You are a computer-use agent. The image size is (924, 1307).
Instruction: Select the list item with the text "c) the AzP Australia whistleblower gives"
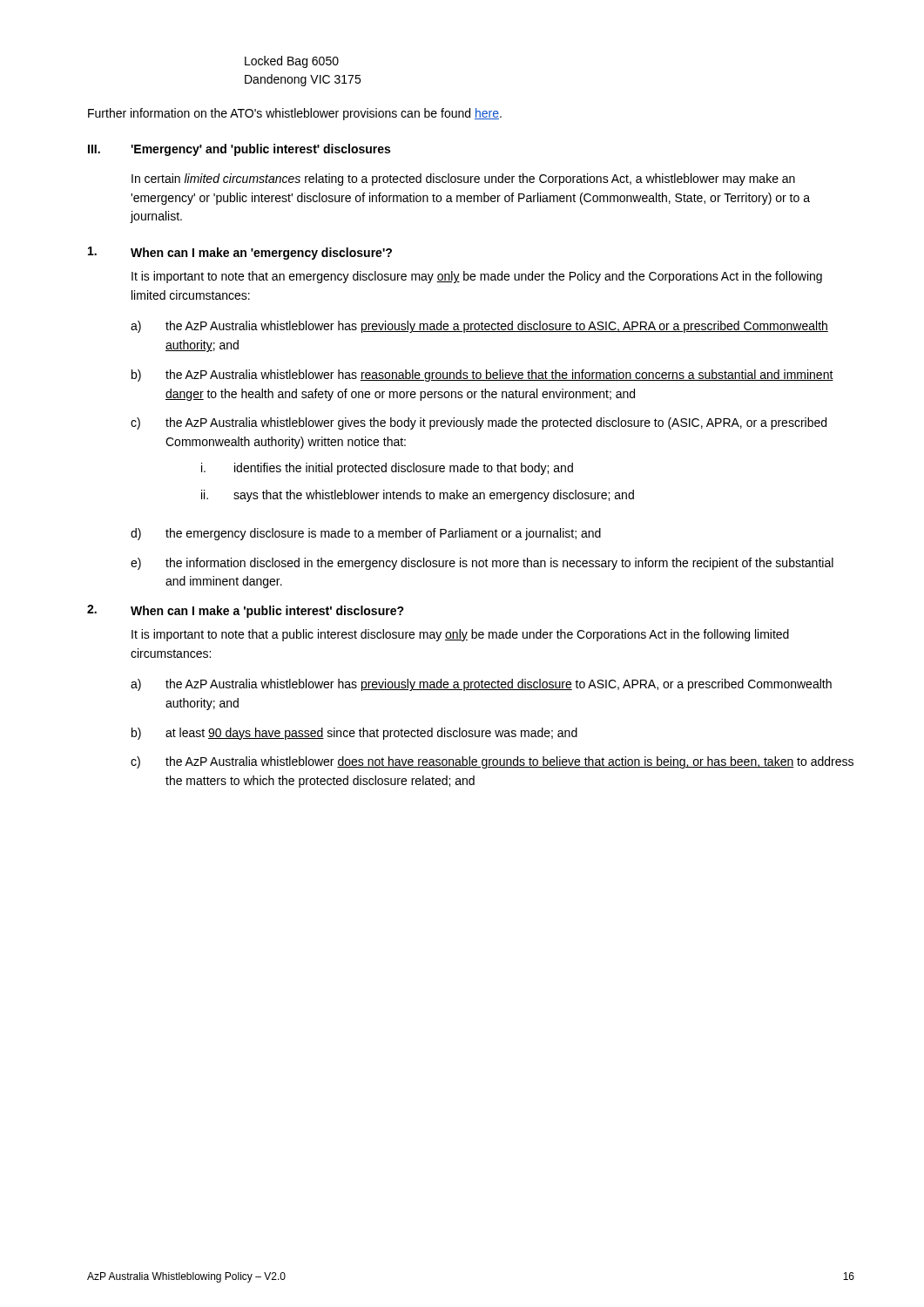tap(492, 464)
